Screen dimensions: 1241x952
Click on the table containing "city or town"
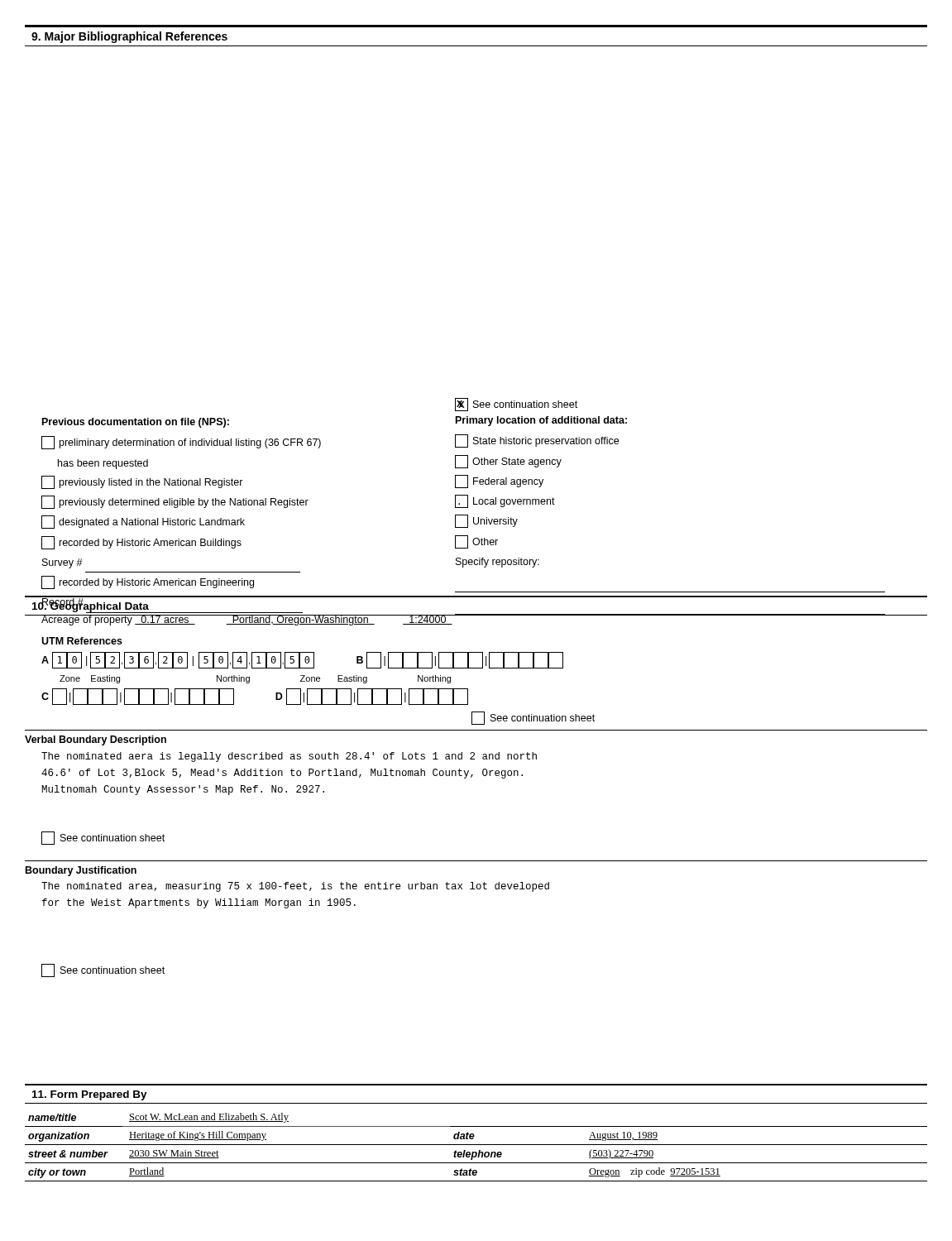point(476,1145)
